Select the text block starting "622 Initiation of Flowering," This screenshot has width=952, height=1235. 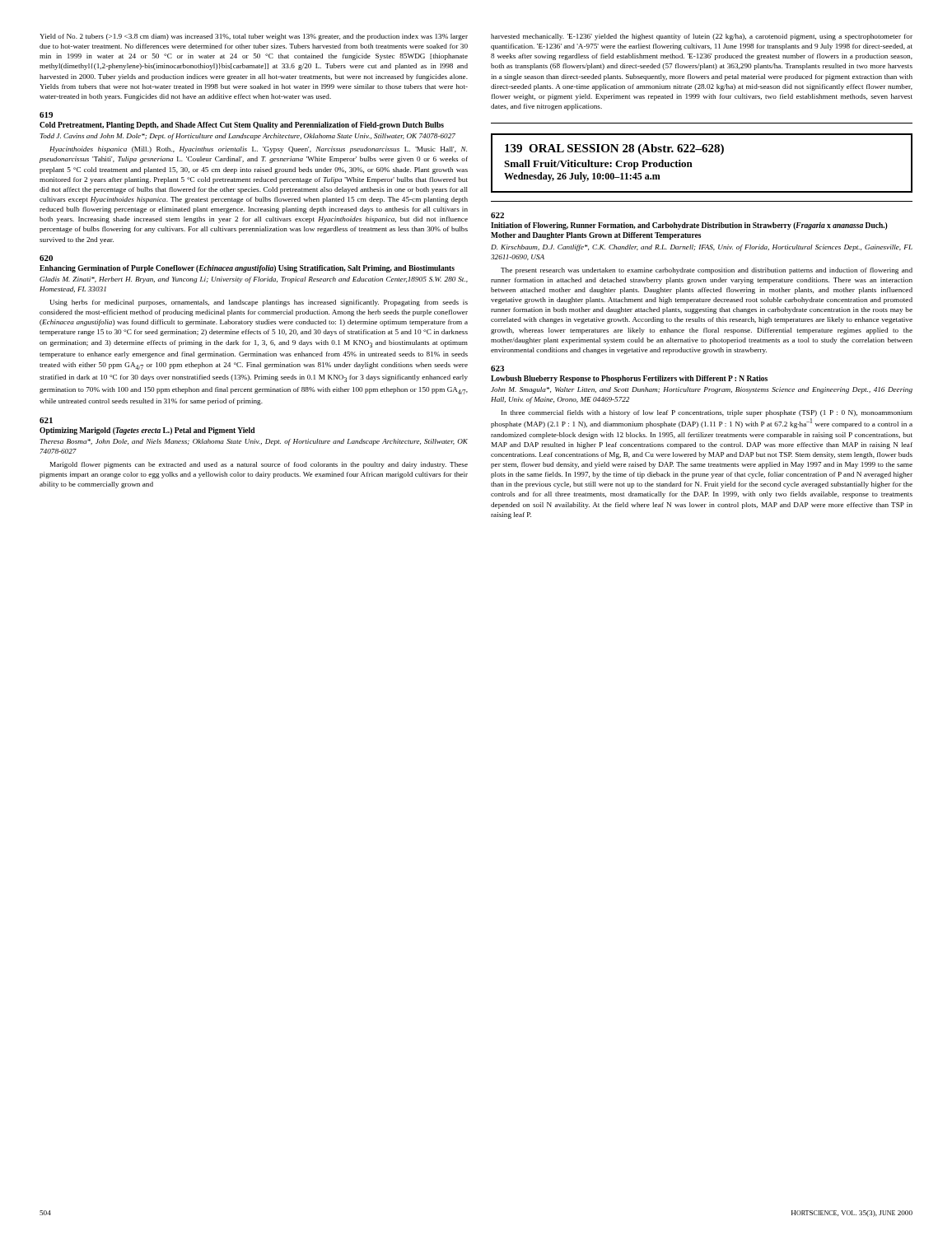(x=702, y=226)
